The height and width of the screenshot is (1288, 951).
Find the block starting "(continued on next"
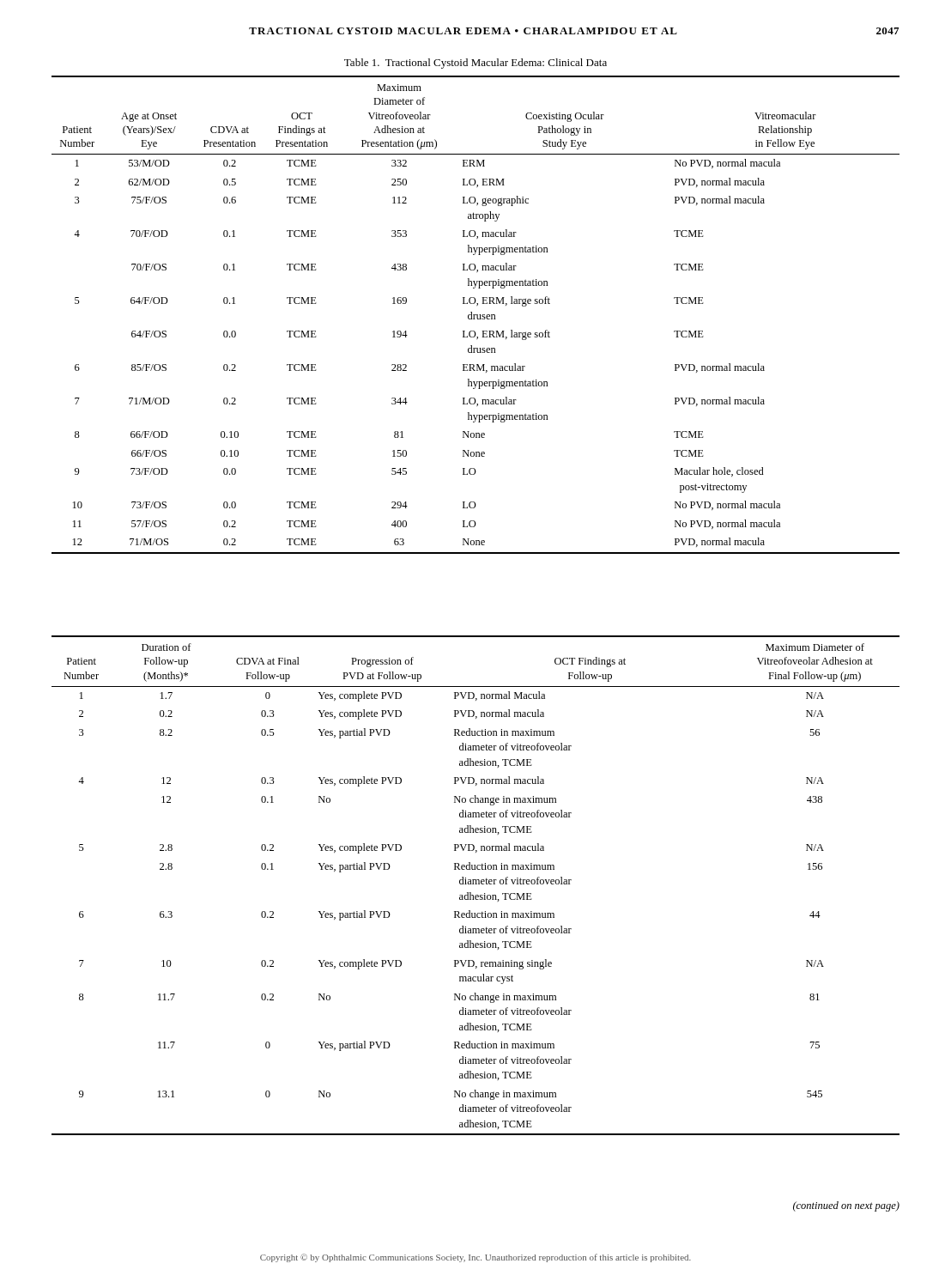(846, 1206)
